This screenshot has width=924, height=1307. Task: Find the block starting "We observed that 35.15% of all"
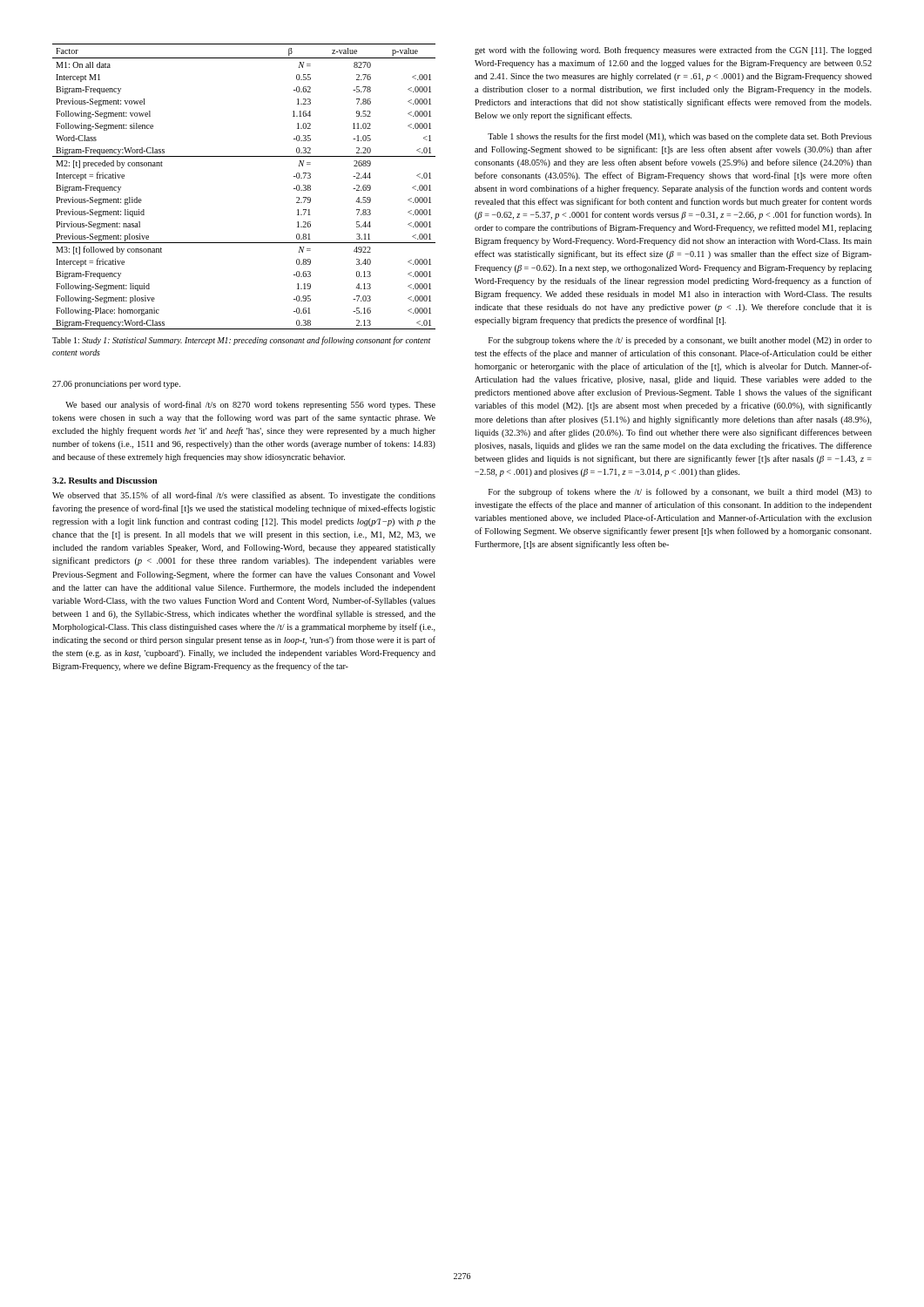244,581
